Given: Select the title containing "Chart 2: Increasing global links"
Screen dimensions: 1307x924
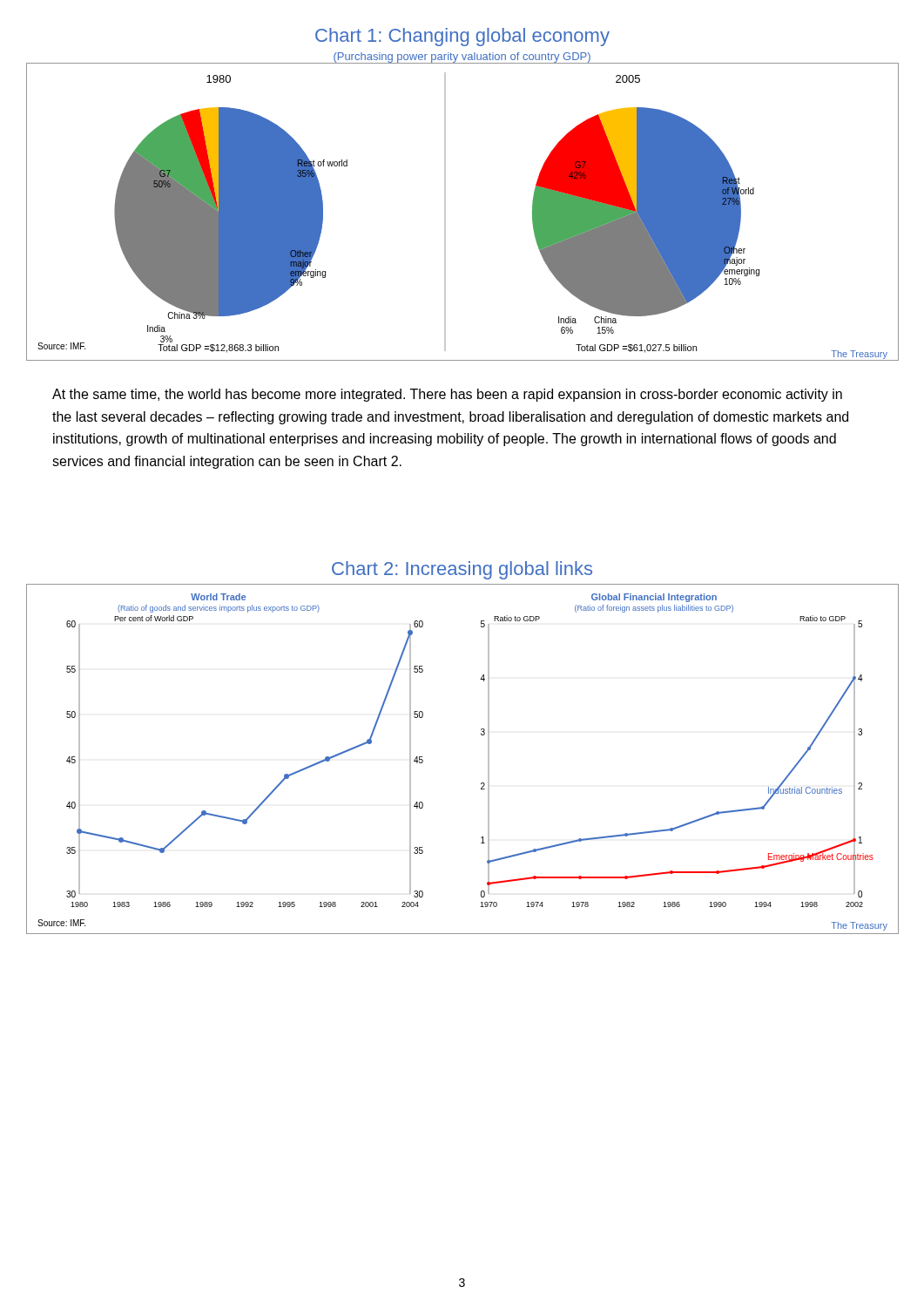Looking at the screenshot, I should [x=462, y=569].
